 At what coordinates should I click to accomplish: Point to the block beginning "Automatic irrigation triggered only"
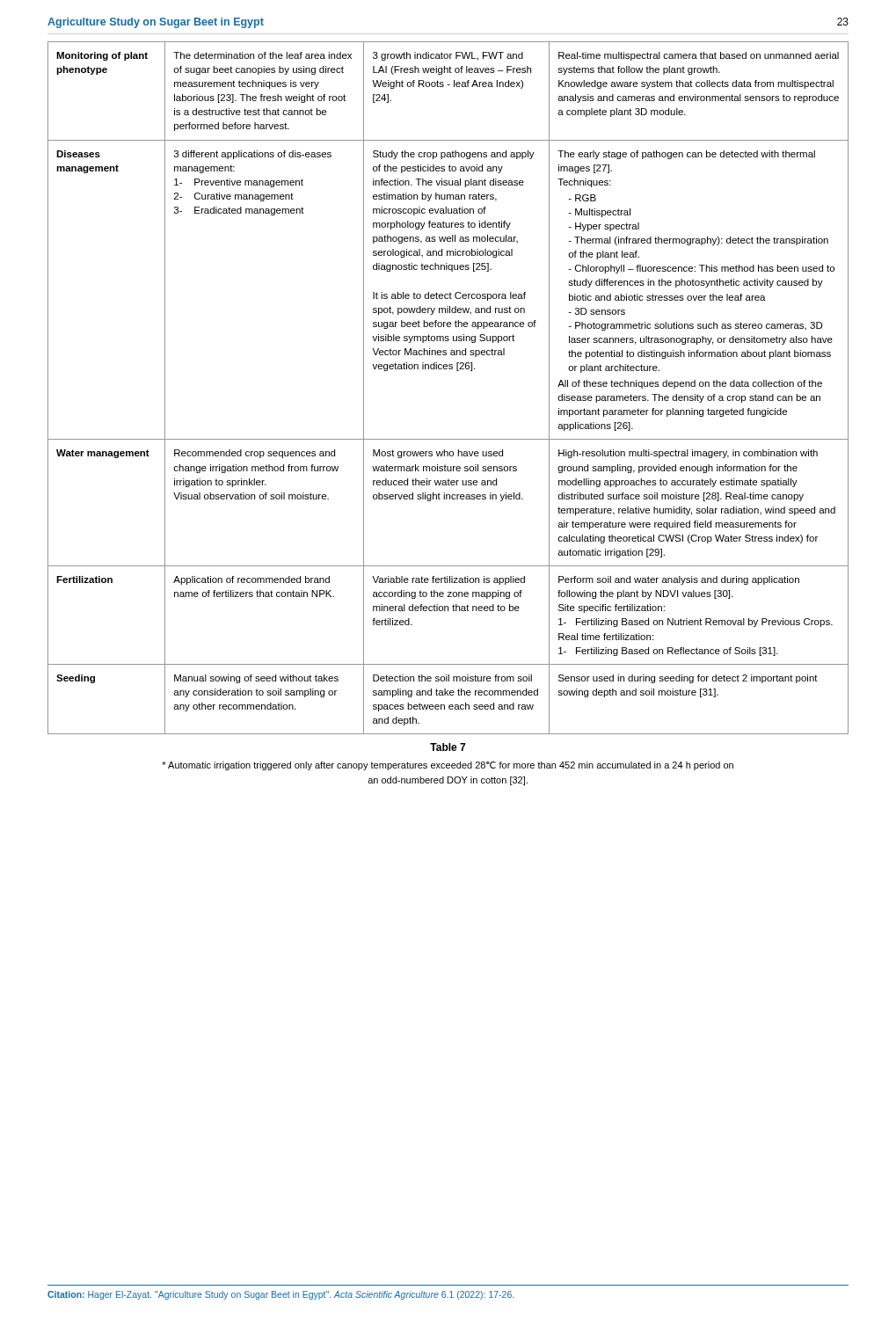[448, 772]
